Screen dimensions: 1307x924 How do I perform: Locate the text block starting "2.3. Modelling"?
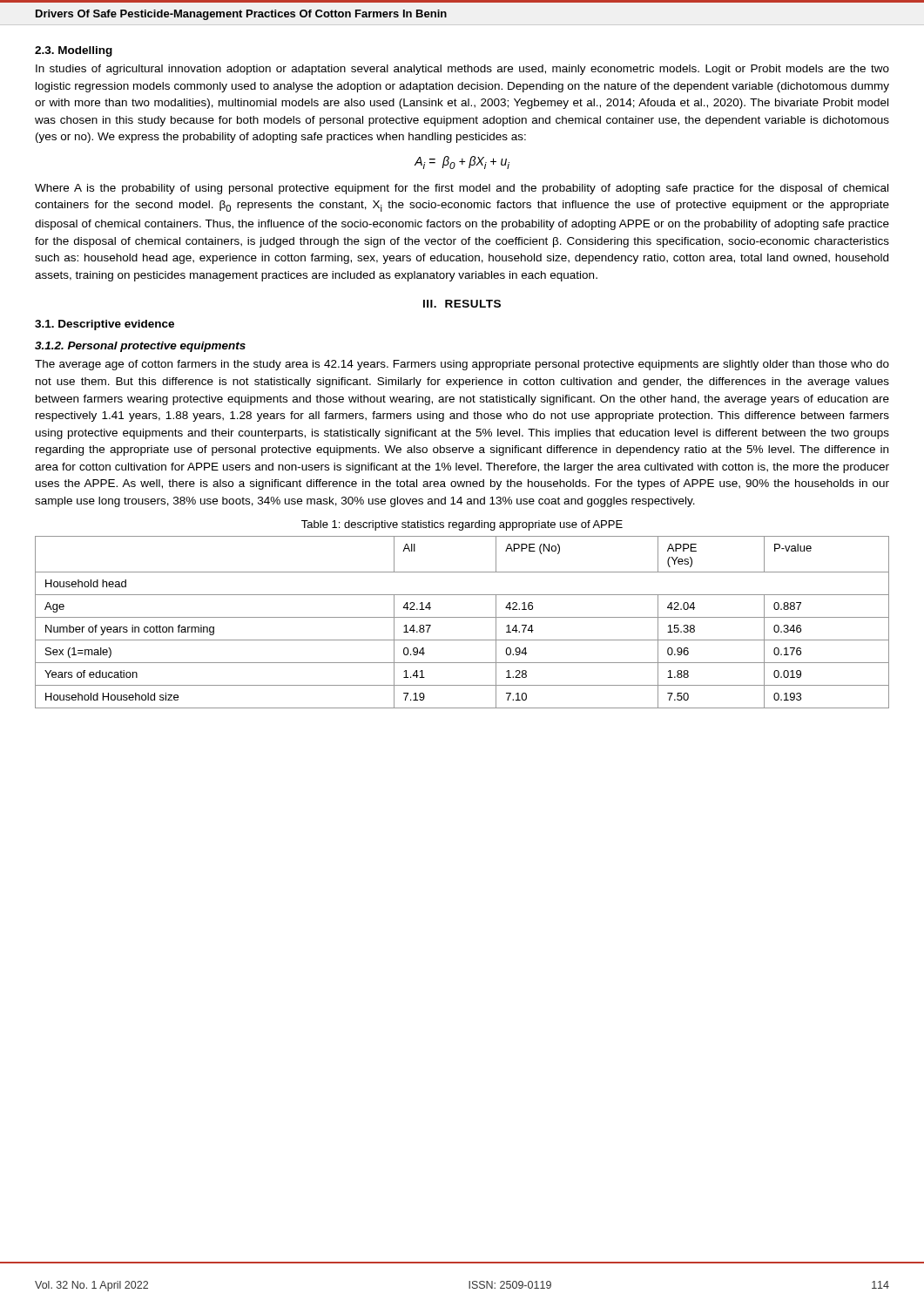pos(74,50)
